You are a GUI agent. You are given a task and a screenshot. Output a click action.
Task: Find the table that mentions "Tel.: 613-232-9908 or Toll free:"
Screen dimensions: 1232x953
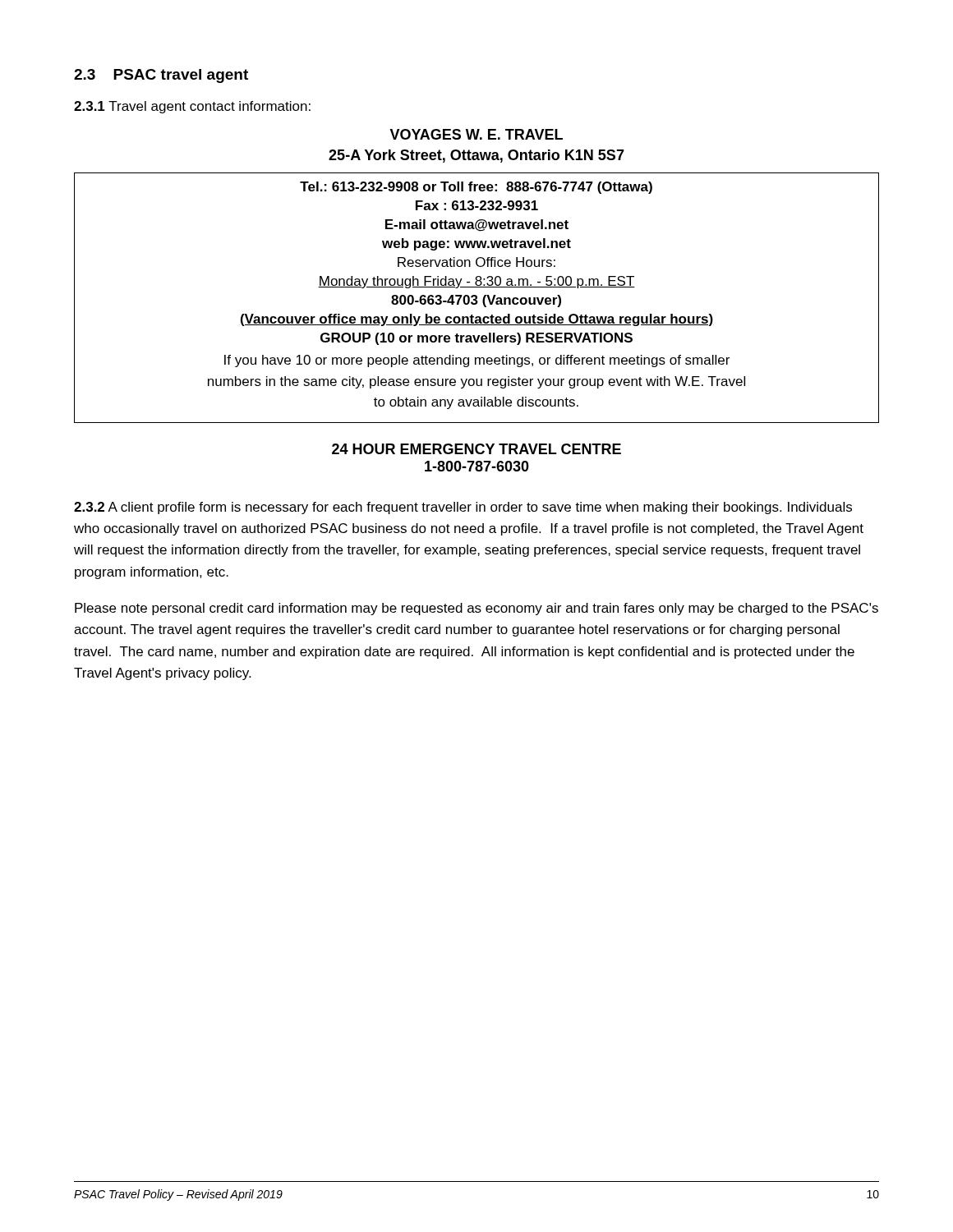coord(476,298)
